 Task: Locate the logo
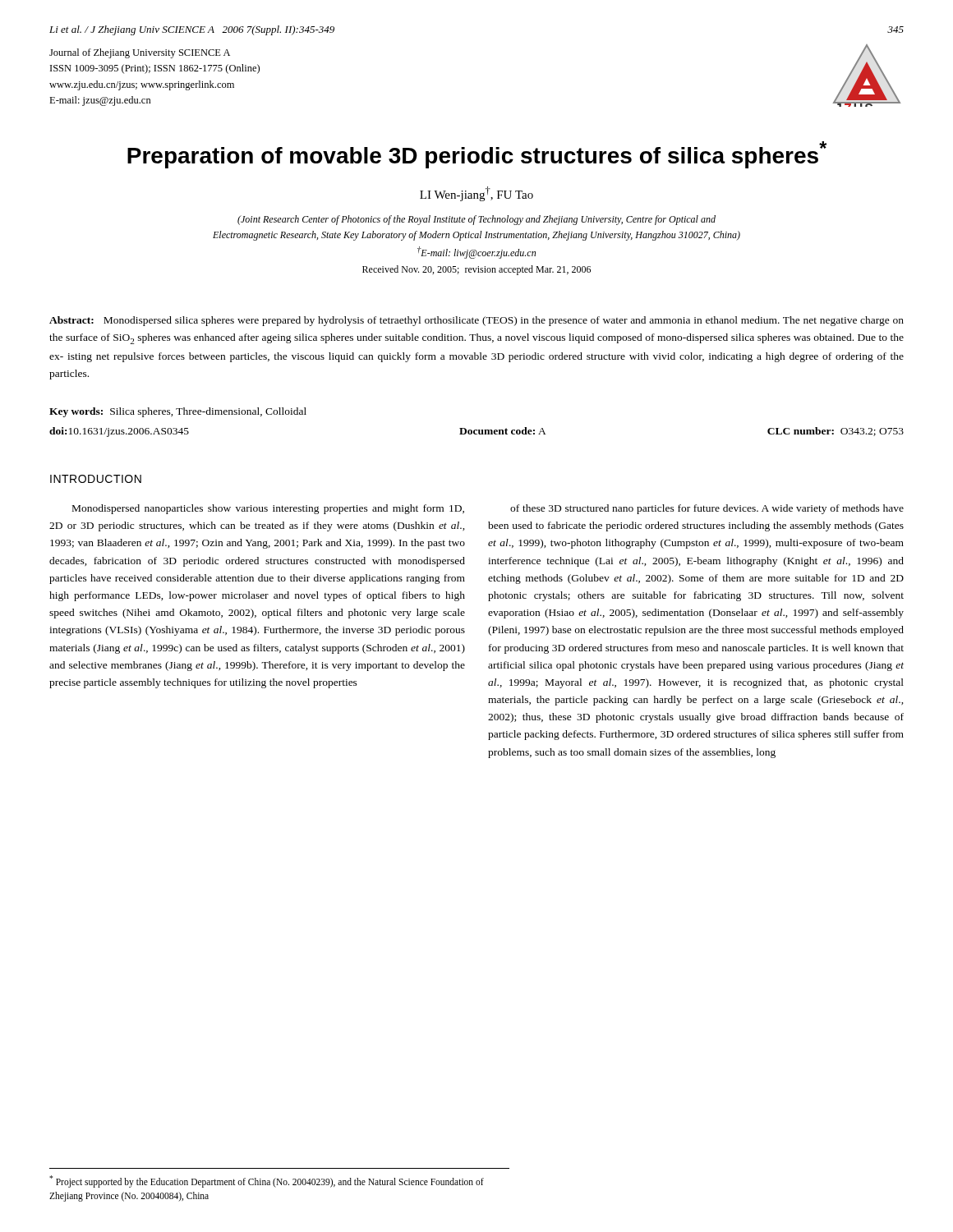867,74
